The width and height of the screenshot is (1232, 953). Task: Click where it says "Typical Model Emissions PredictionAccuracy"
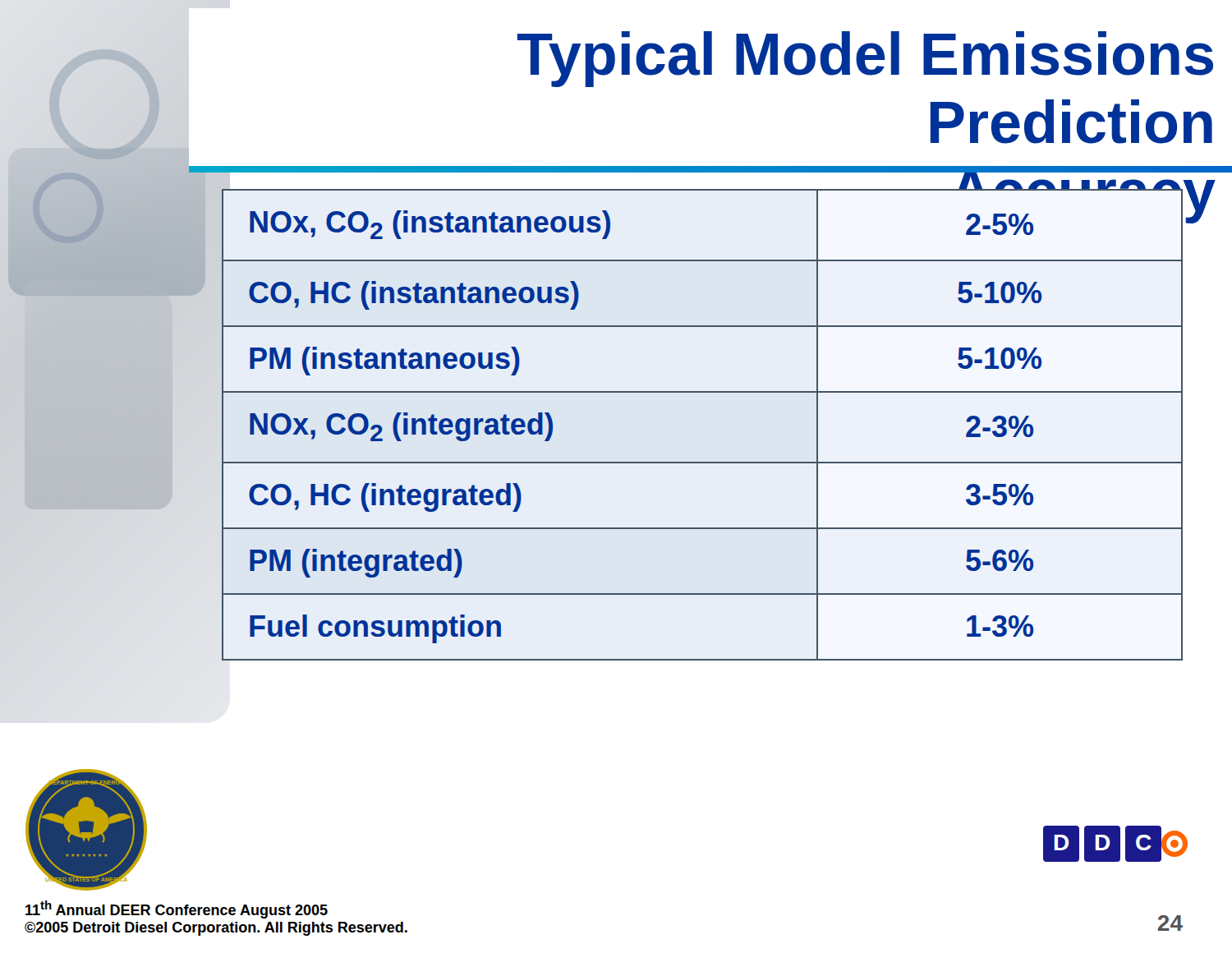710,97
